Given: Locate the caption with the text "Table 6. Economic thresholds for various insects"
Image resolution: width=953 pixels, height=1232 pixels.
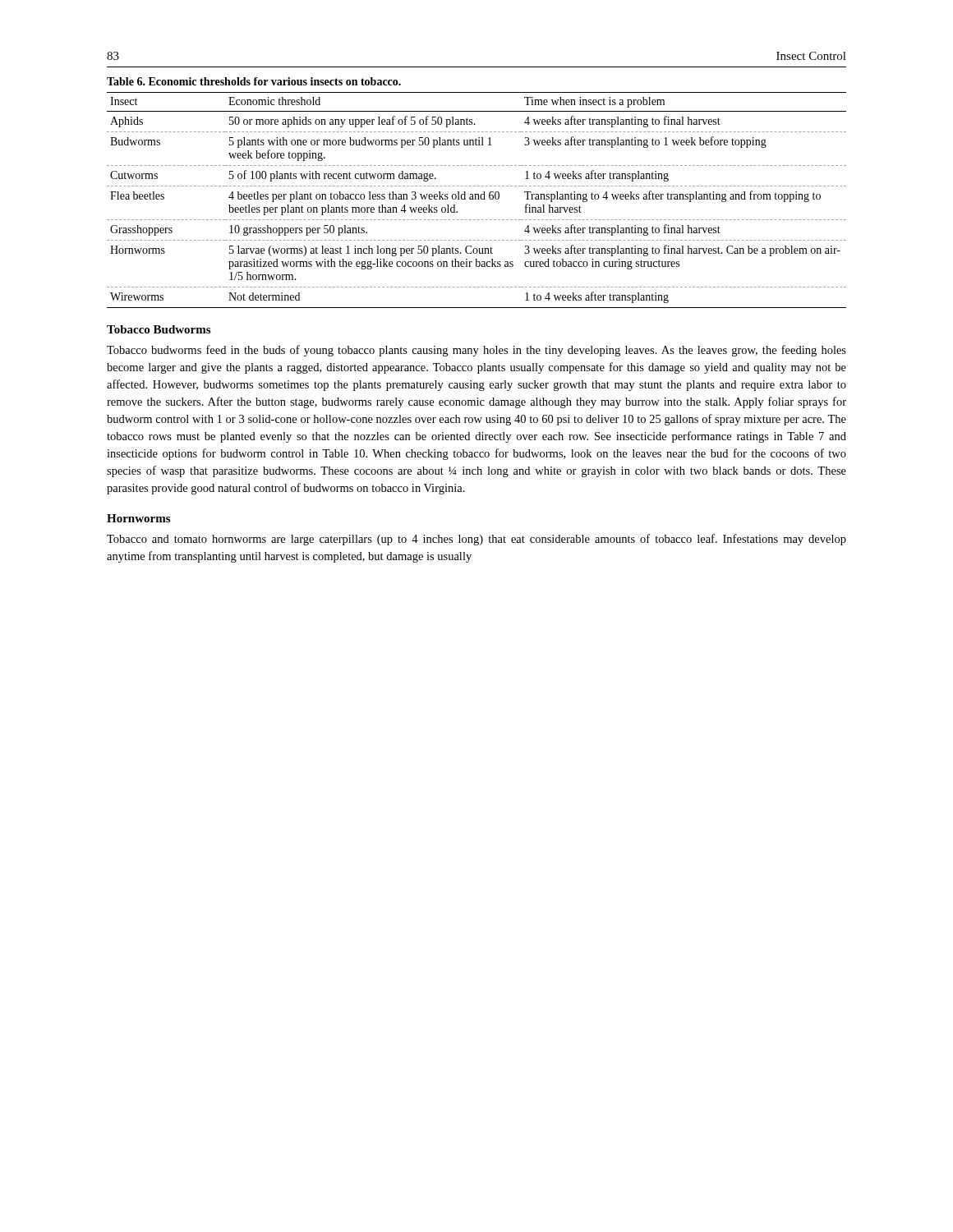Looking at the screenshot, I should pos(254,82).
